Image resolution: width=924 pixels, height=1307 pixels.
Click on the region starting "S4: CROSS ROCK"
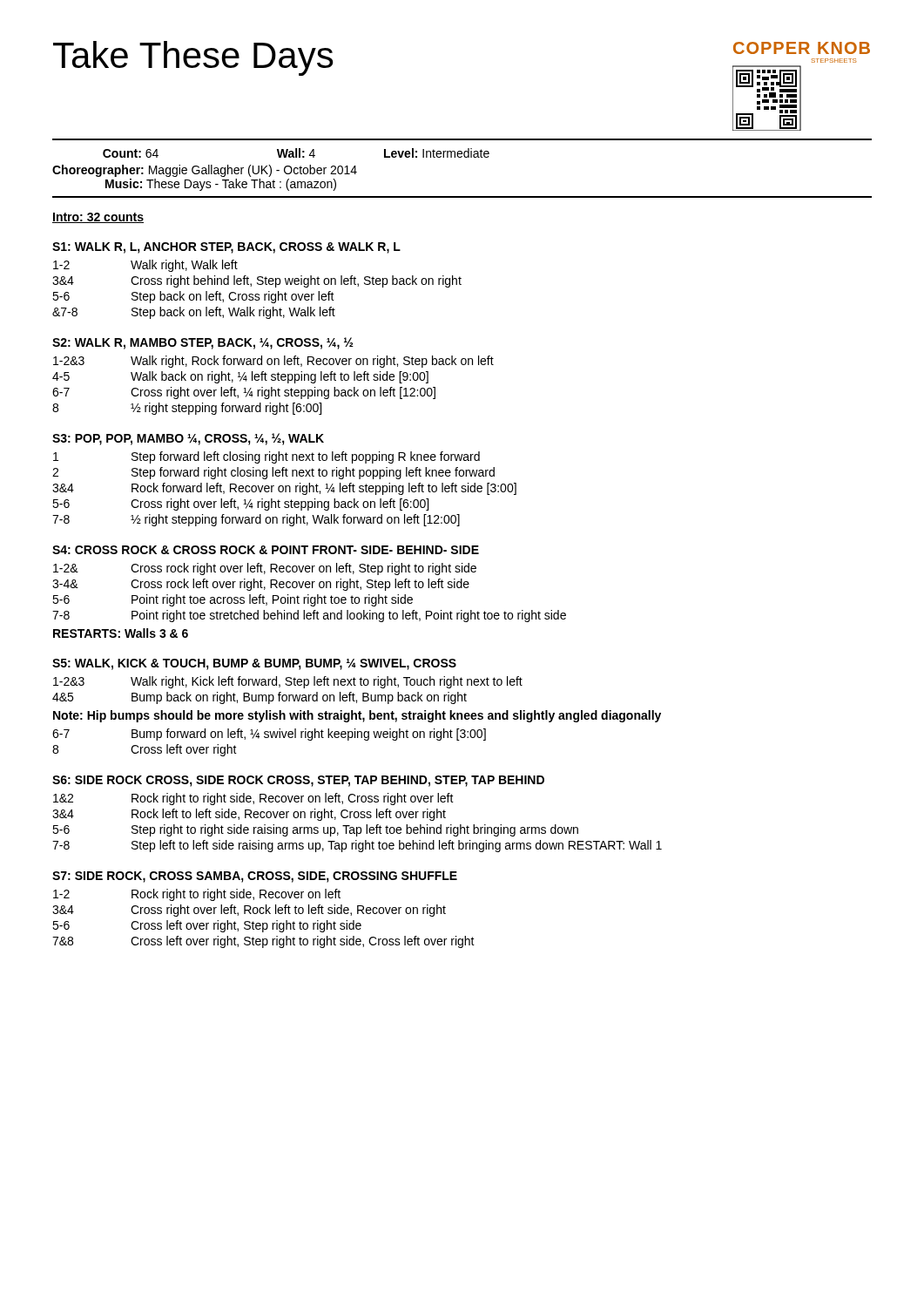pos(266,550)
